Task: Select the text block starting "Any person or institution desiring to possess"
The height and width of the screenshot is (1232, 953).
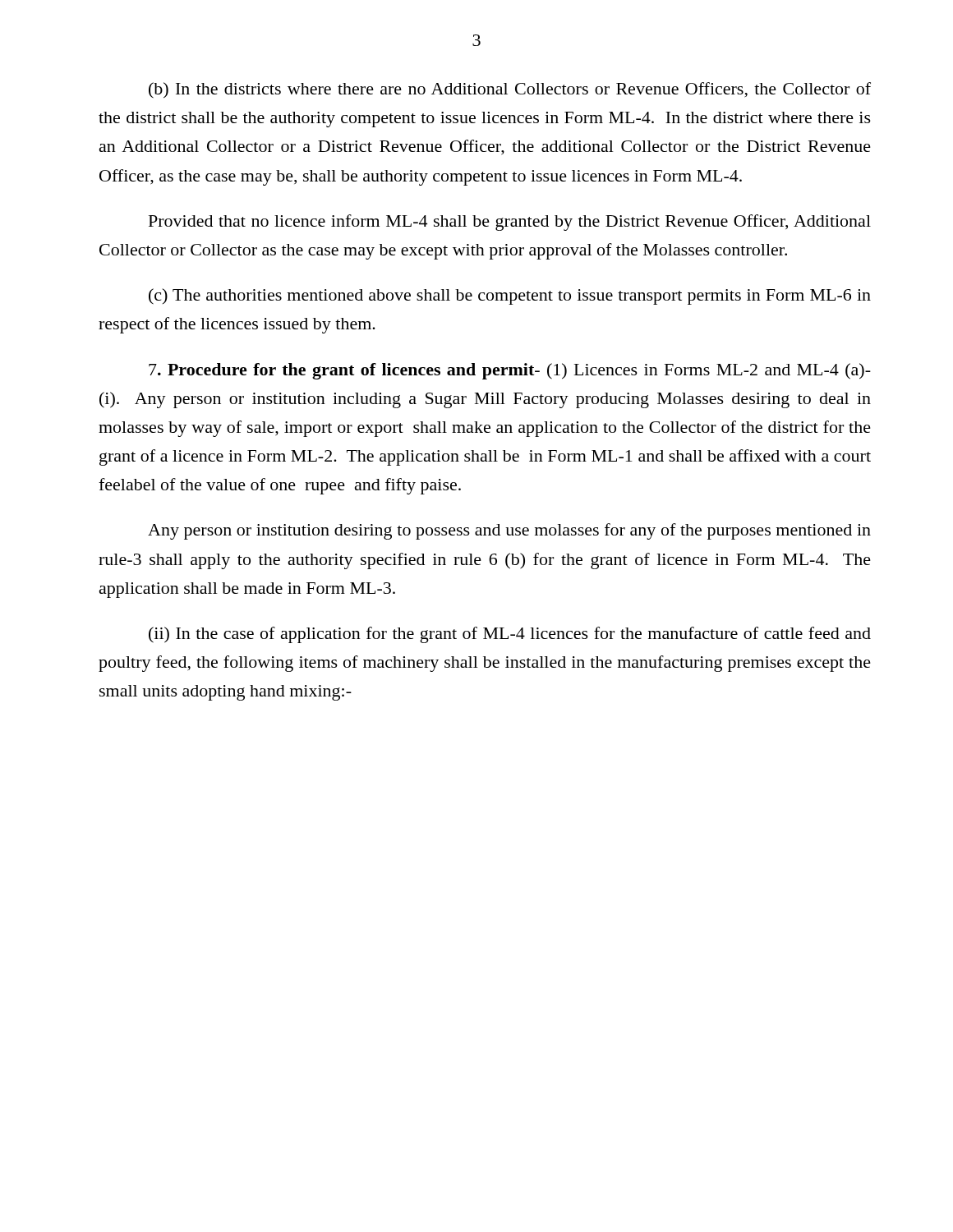Action: (x=485, y=559)
